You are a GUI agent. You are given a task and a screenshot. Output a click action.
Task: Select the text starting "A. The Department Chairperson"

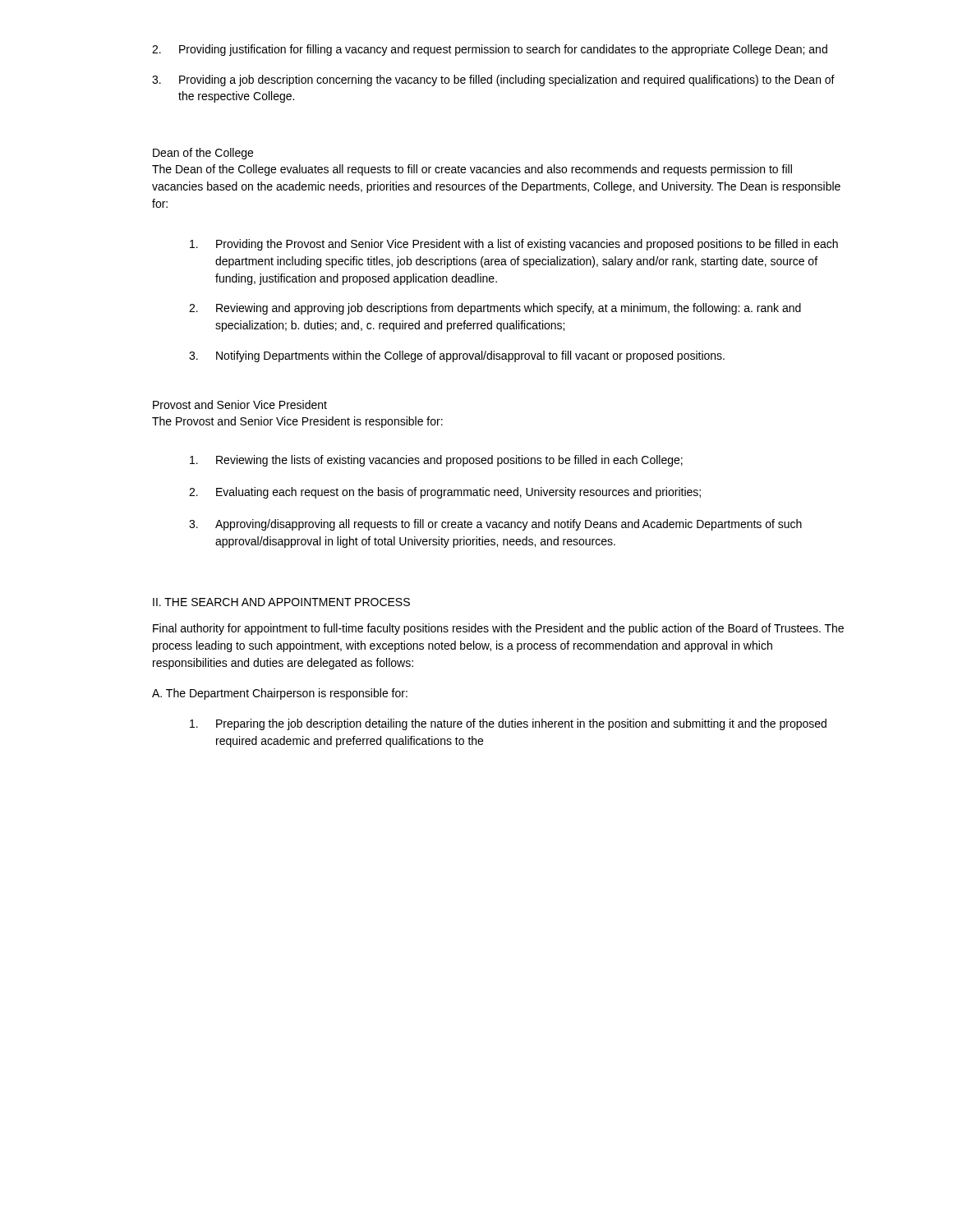(280, 693)
